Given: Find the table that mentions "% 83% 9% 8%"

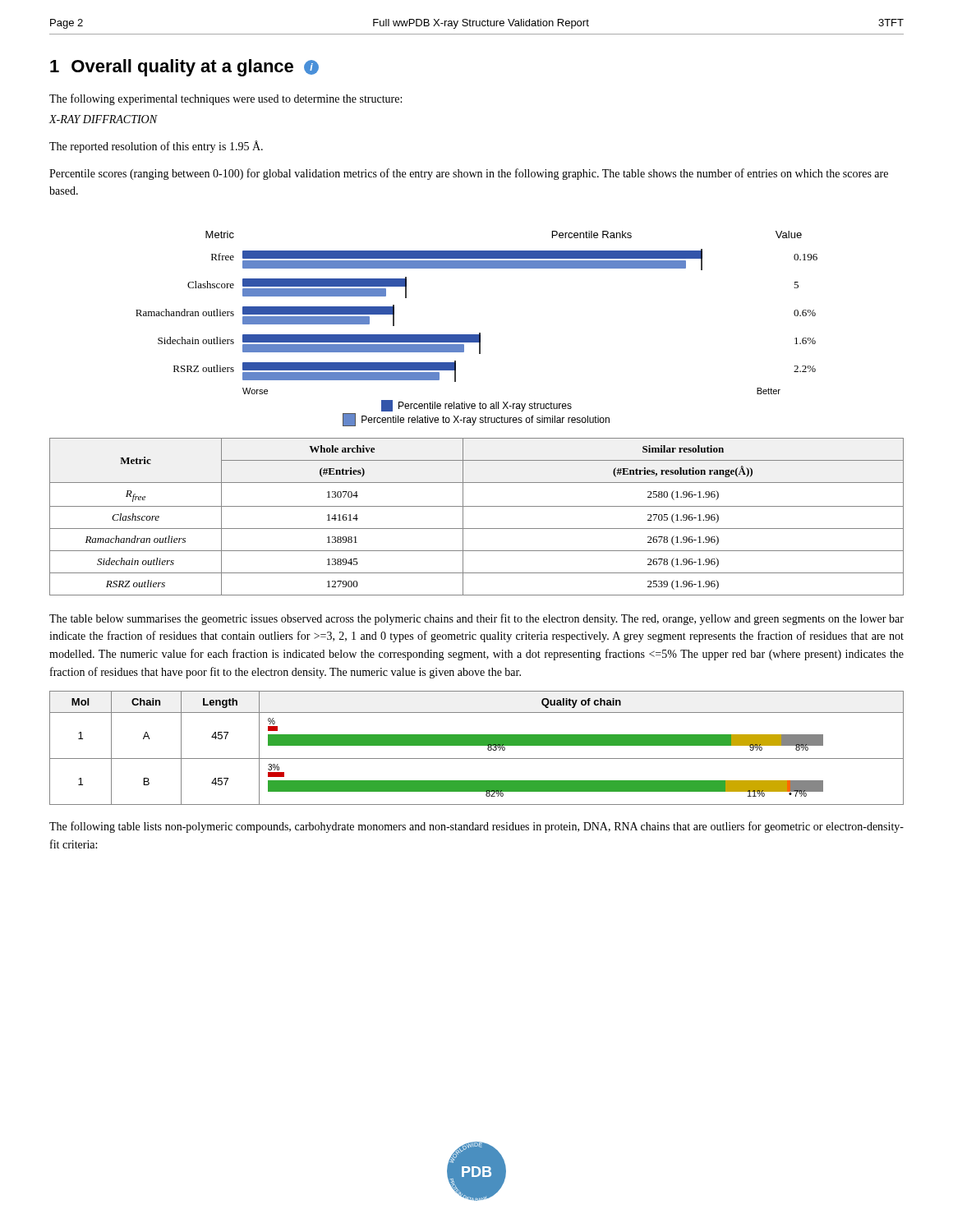Looking at the screenshot, I should [x=476, y=748].
